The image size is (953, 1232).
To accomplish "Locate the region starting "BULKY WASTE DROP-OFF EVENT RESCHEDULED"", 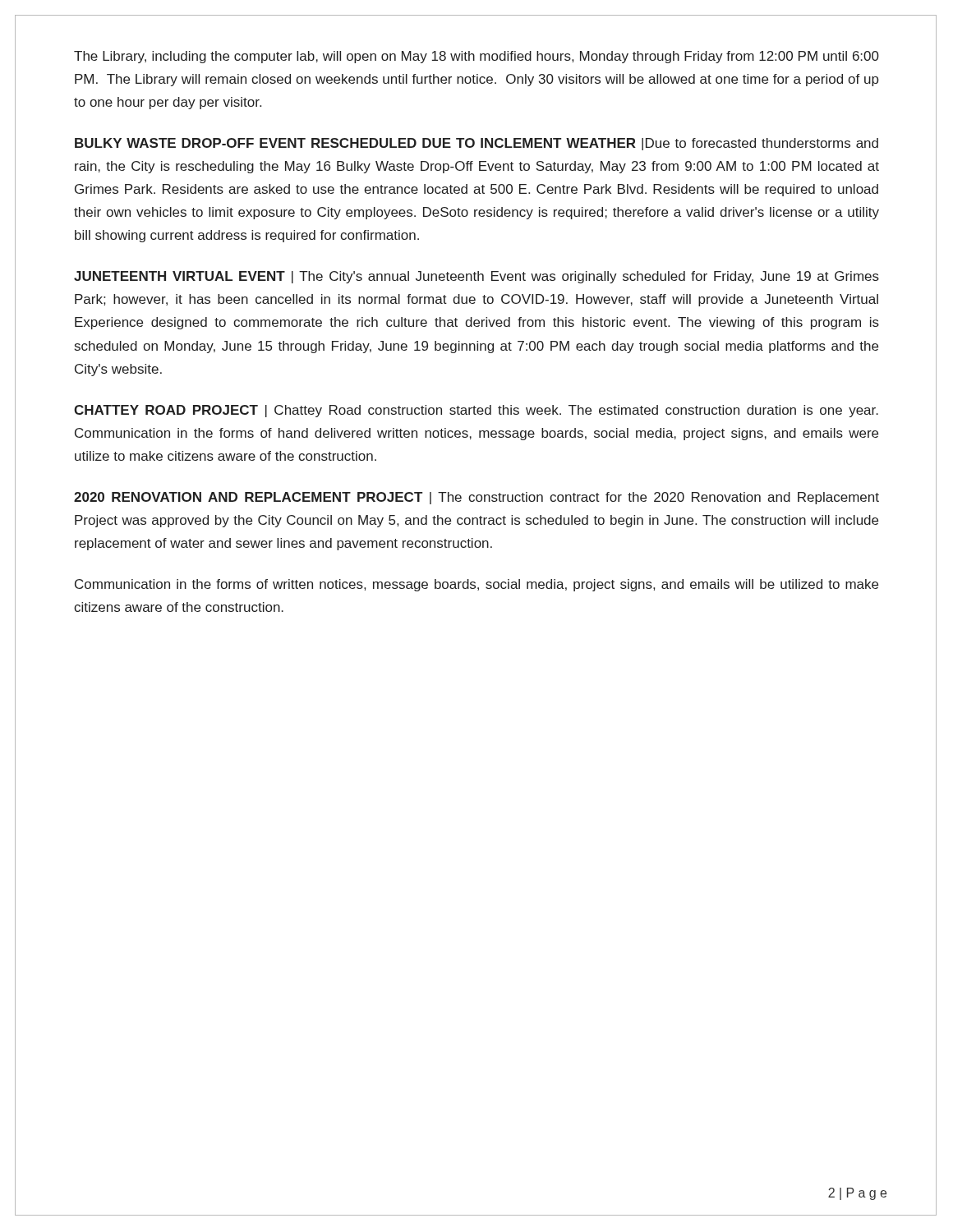I will click(x=476, y=190).
